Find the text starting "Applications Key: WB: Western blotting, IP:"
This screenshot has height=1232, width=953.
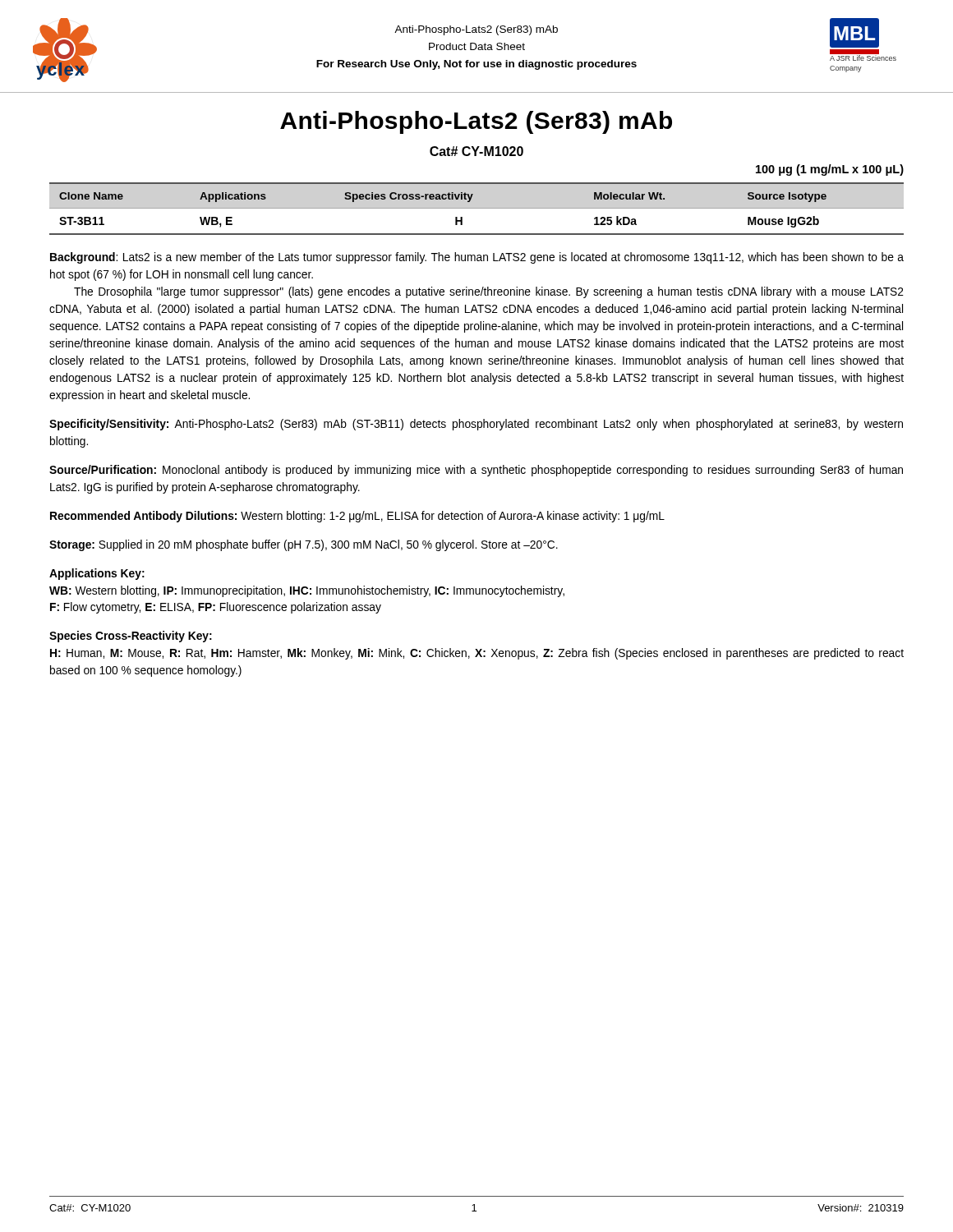(x=307, y=591)
